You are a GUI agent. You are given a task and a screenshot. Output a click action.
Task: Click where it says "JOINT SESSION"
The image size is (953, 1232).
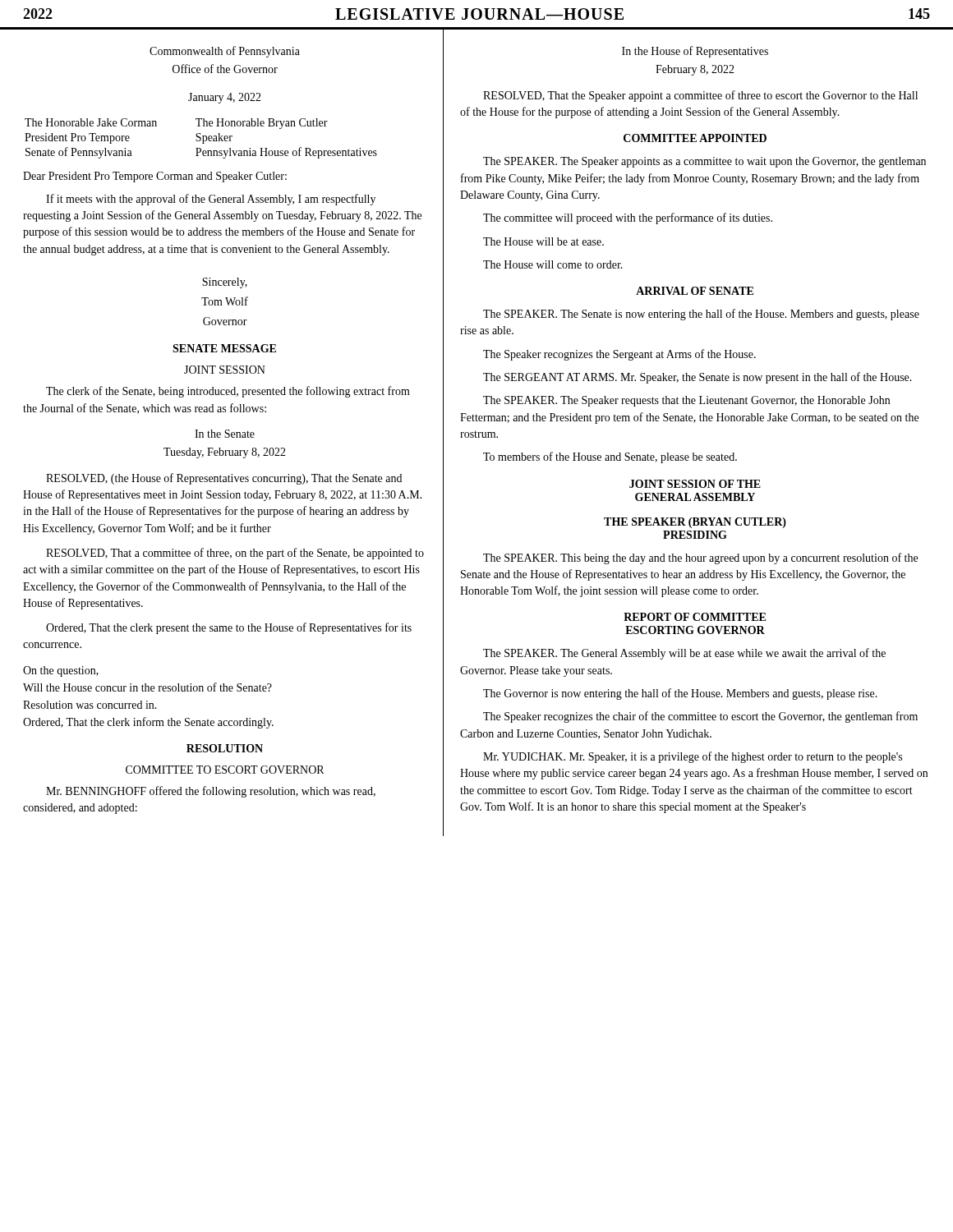coord(225,370)
